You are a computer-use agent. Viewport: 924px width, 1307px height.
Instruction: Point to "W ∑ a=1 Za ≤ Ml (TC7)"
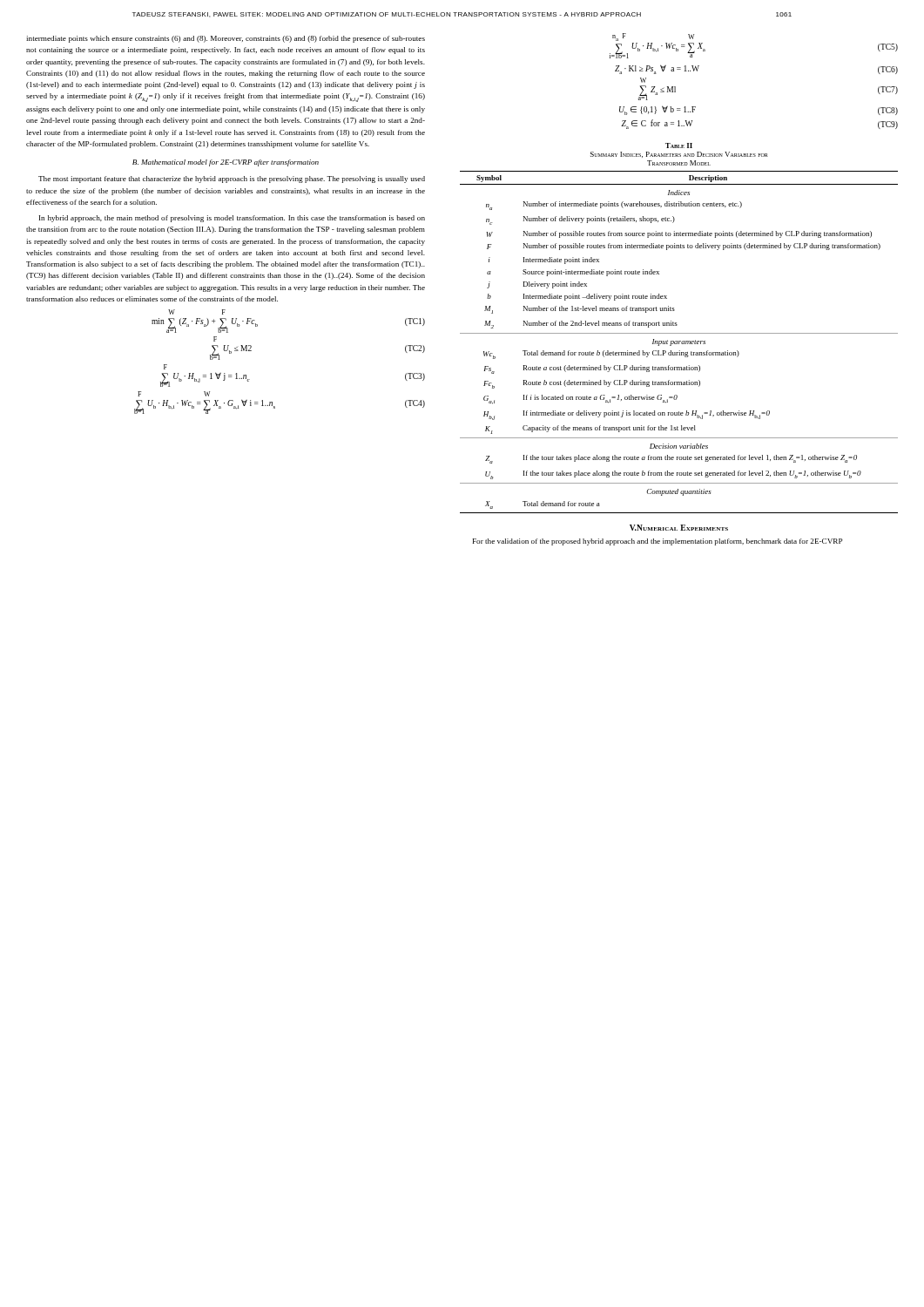click(679, 90)
